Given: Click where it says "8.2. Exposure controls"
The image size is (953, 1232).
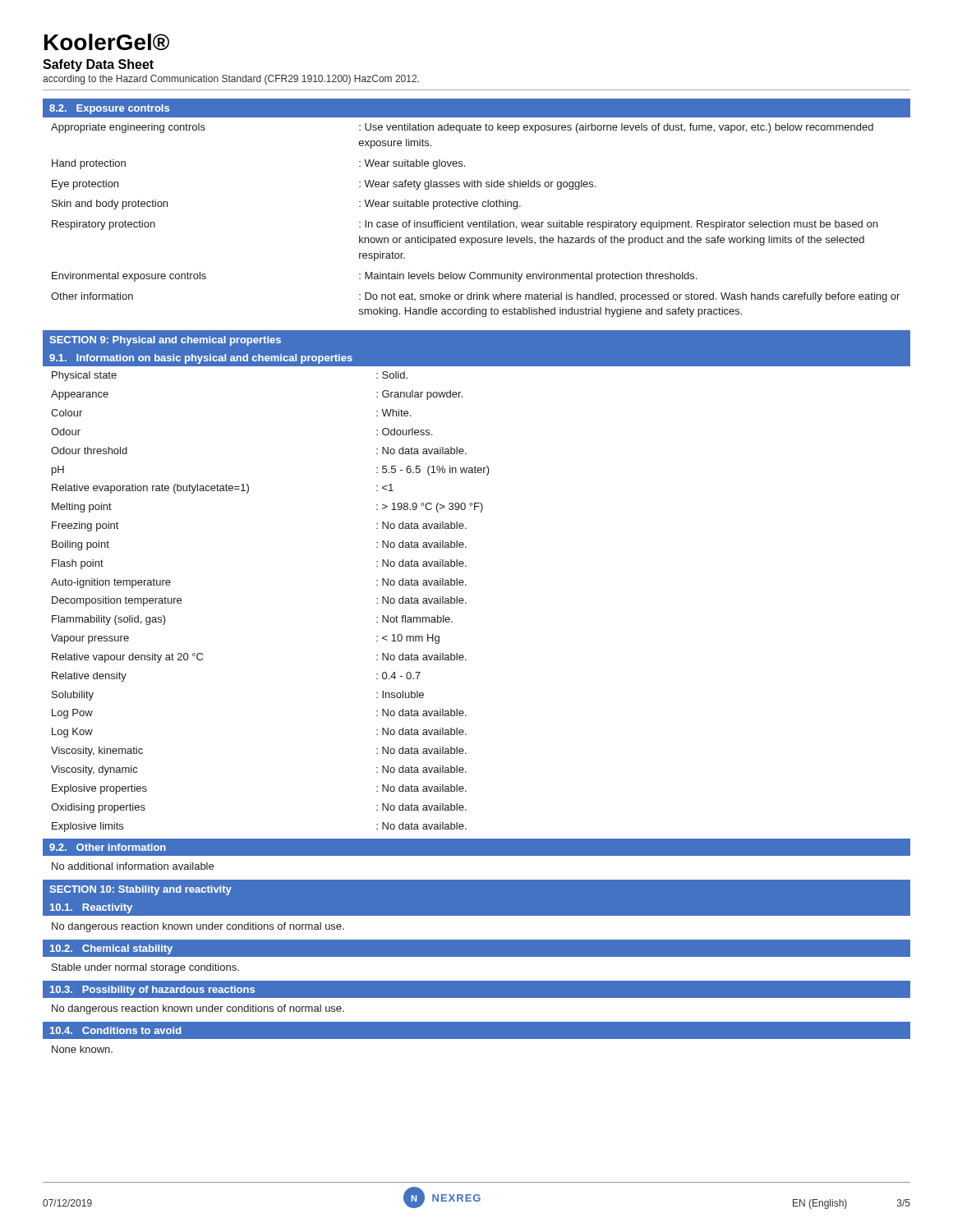Looking at the screenshot, I should tap(110, 108).
